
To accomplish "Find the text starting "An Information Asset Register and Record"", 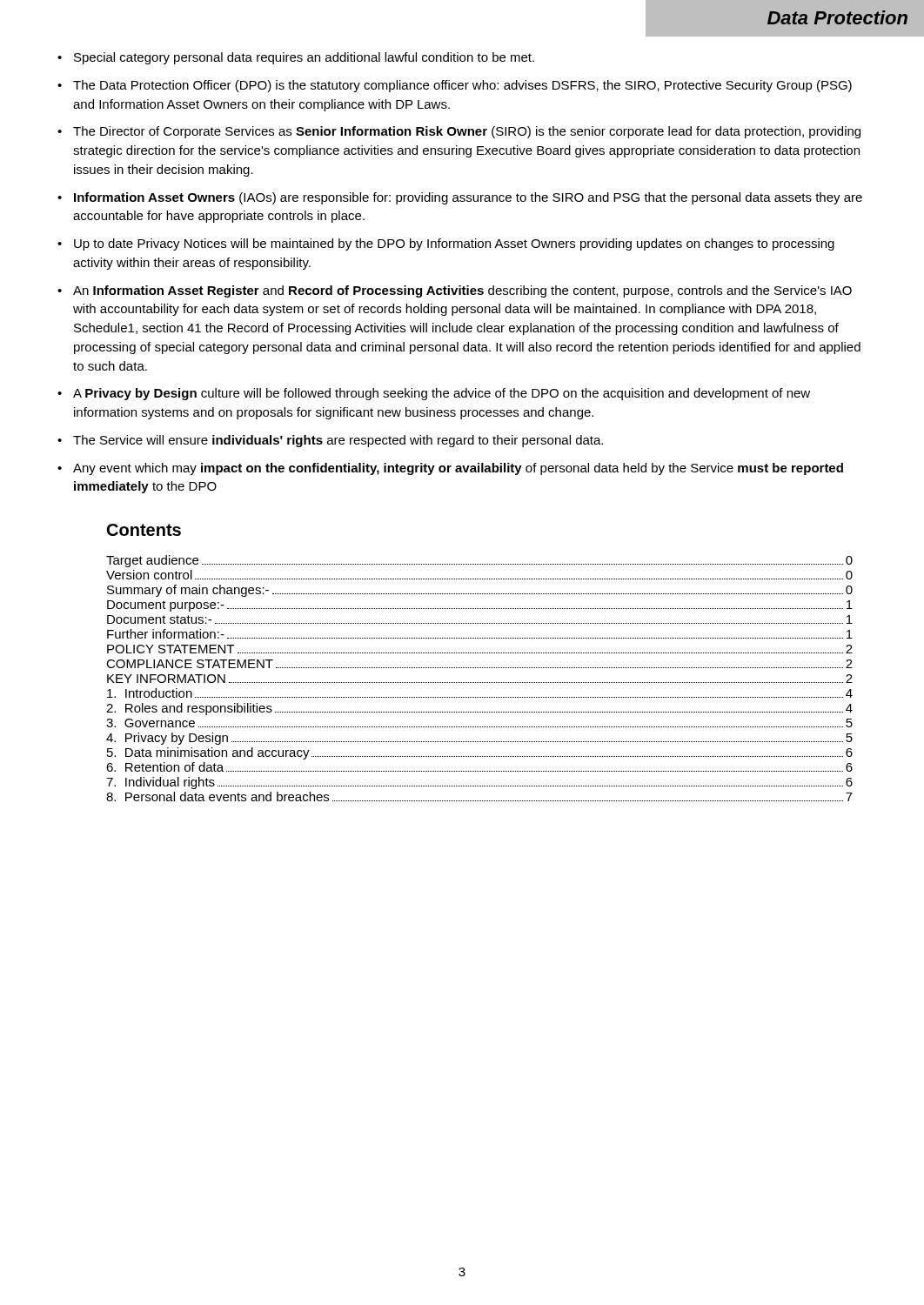I will click(x=462, y=328).
